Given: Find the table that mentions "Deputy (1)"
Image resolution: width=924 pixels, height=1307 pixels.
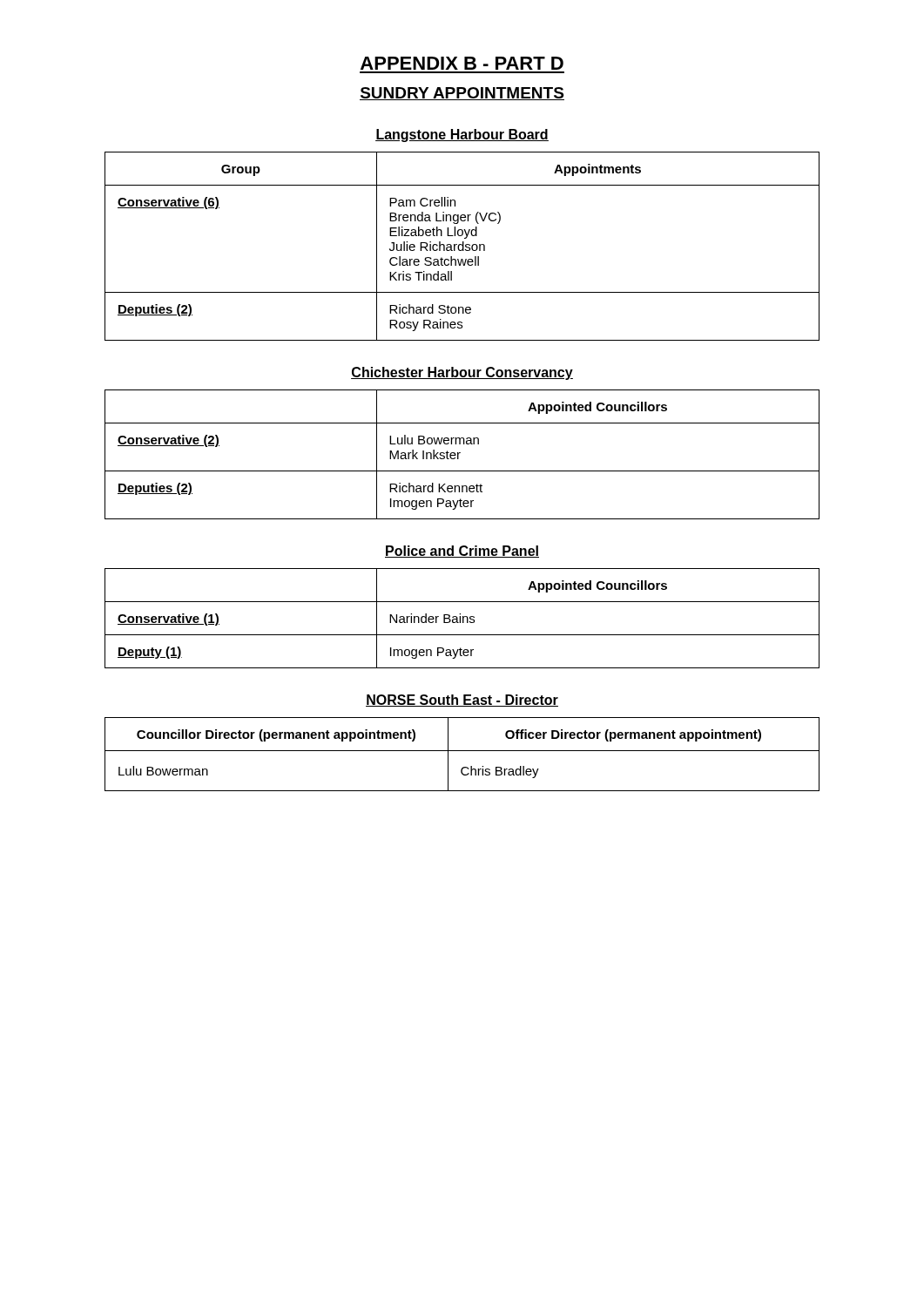Looking at the screenshot, I should [462, 618].
